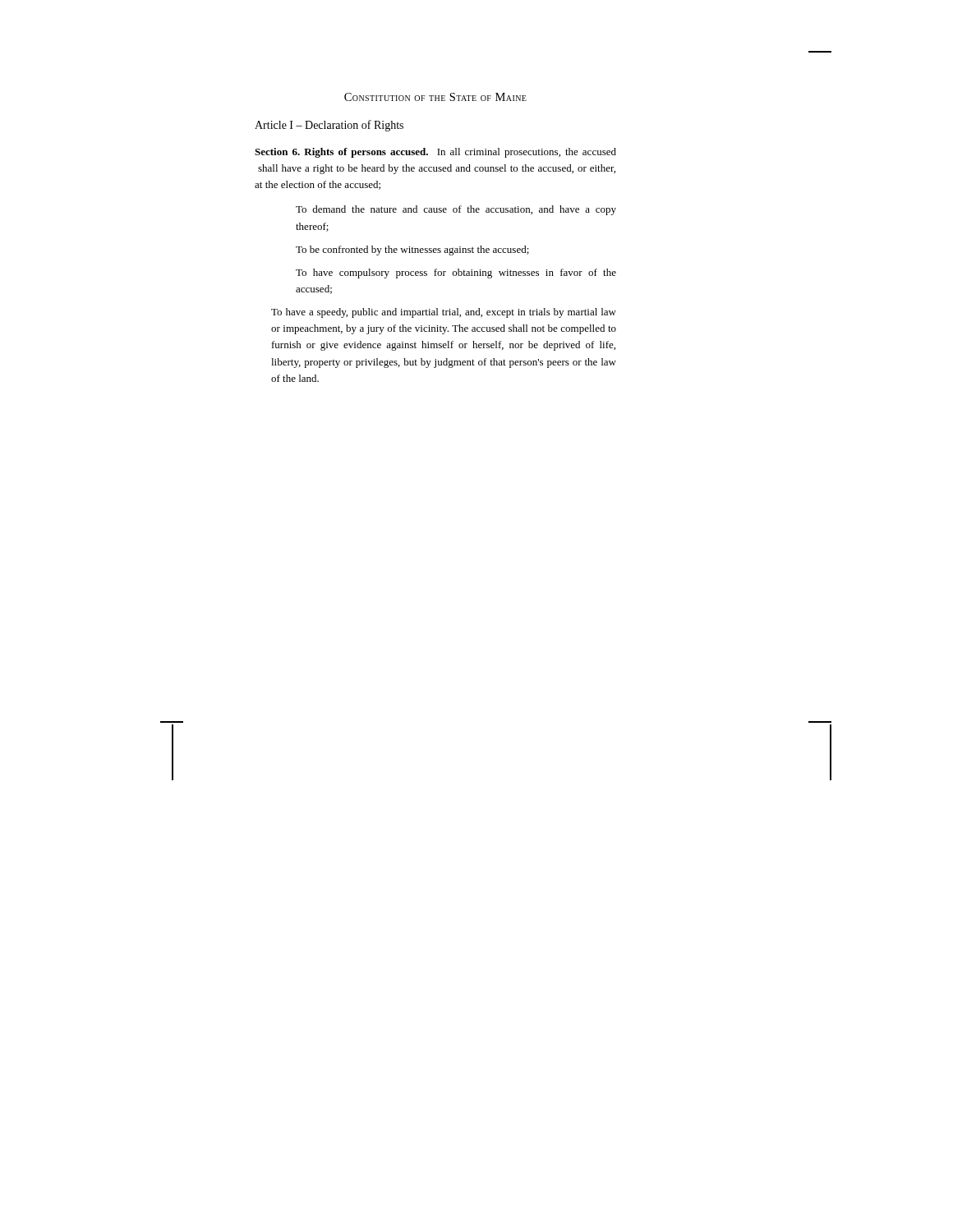This screenshot has width=953, height=1232.
Task: Click on the region starting "Section 6. Rights of persons accused. In"
Action: coord(435,169)
